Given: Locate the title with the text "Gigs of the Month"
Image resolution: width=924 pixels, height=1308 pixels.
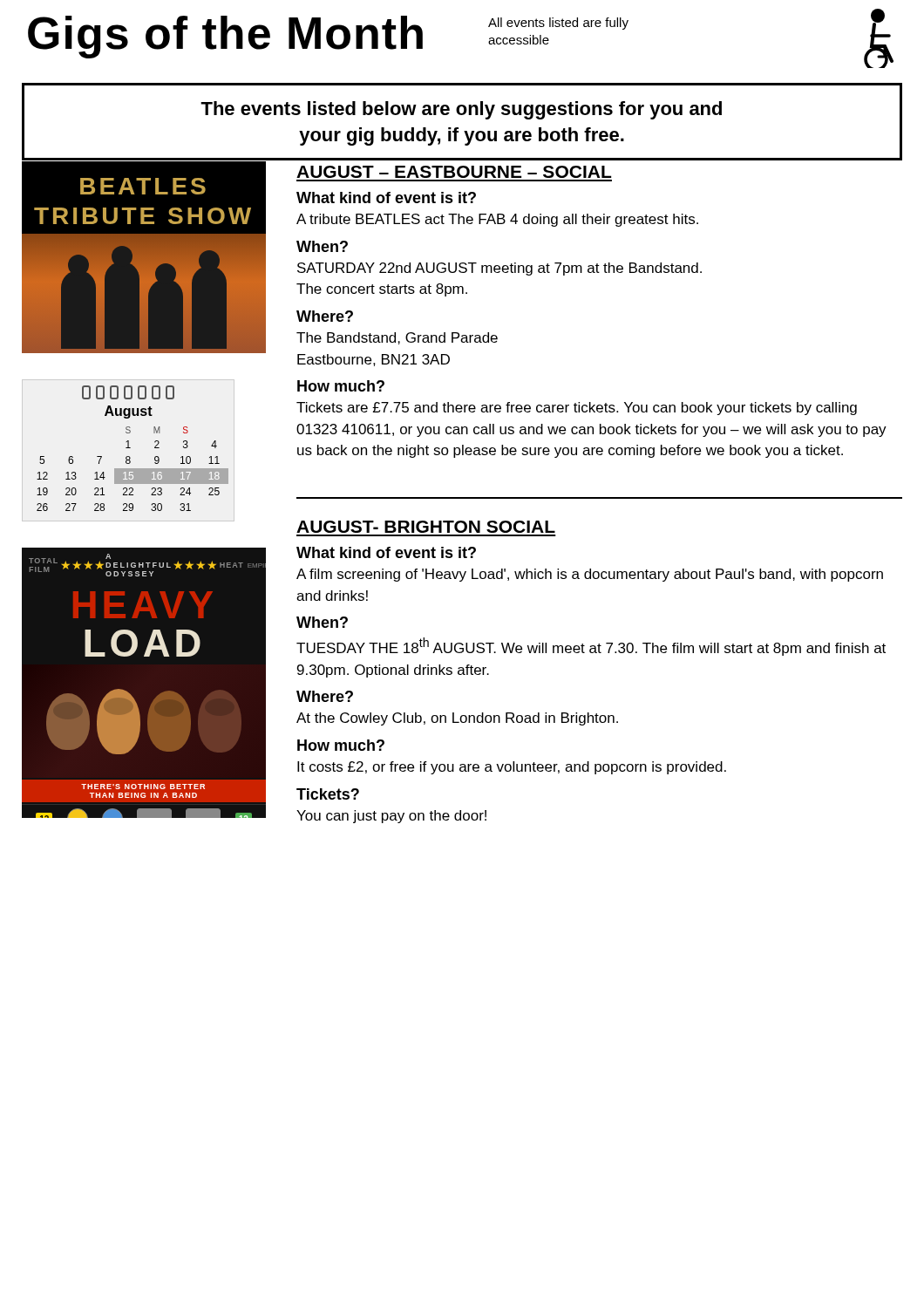Looking at the screenshot, I should [x=226, y=34].
